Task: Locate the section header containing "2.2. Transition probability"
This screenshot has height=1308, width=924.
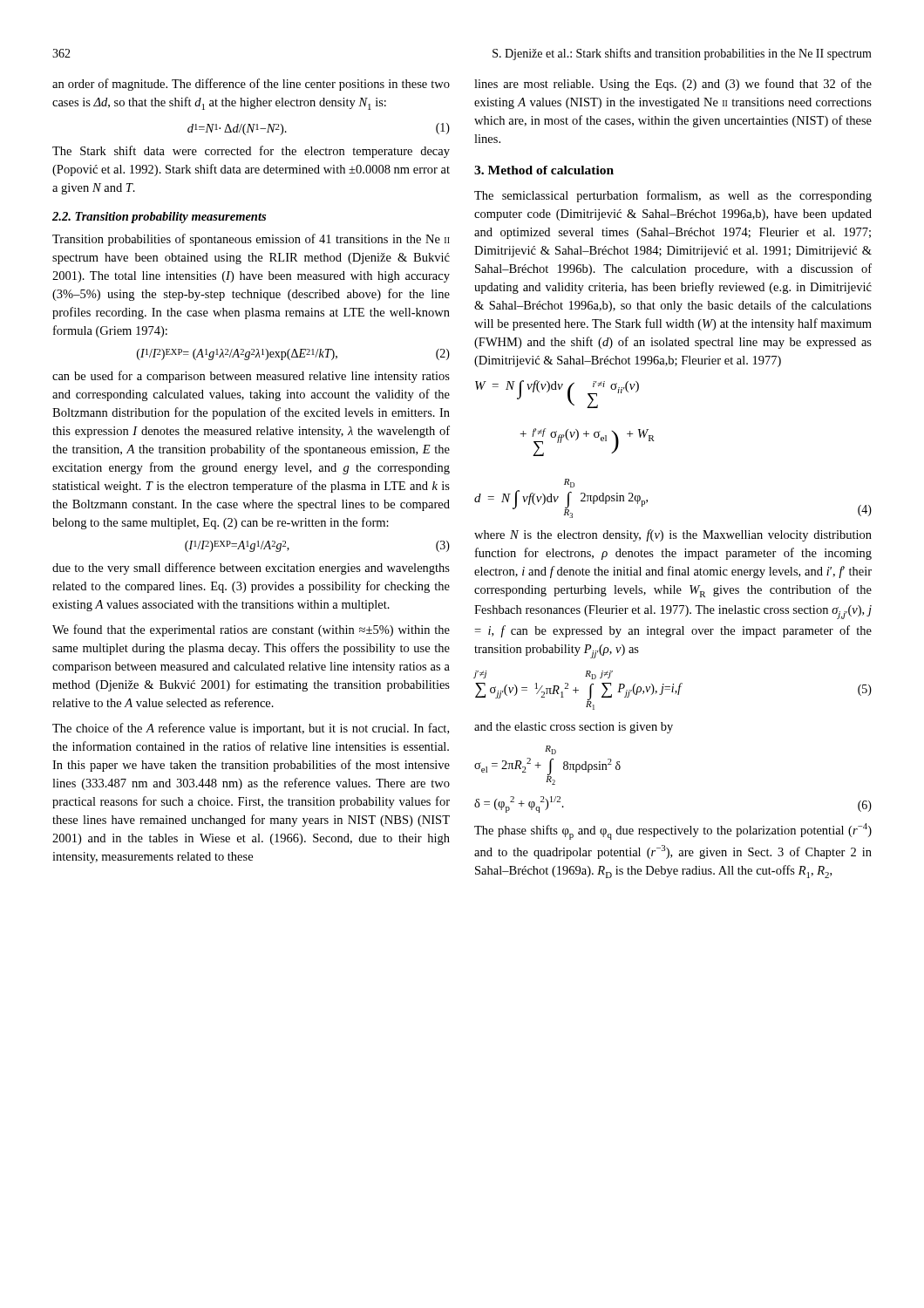Action: tap(159, 216)
